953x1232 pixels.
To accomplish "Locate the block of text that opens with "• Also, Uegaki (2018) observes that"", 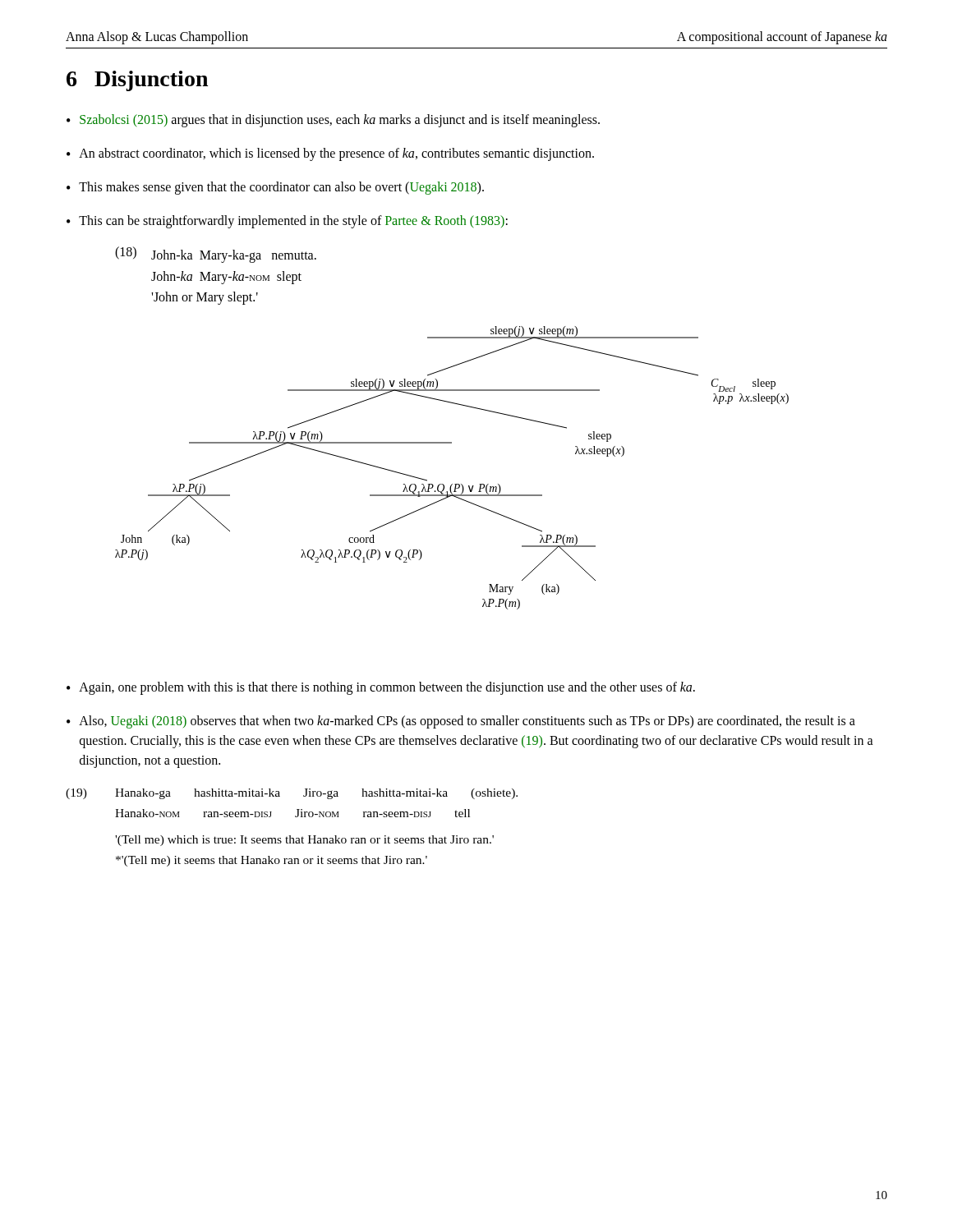I will click(x=476, y=741).
